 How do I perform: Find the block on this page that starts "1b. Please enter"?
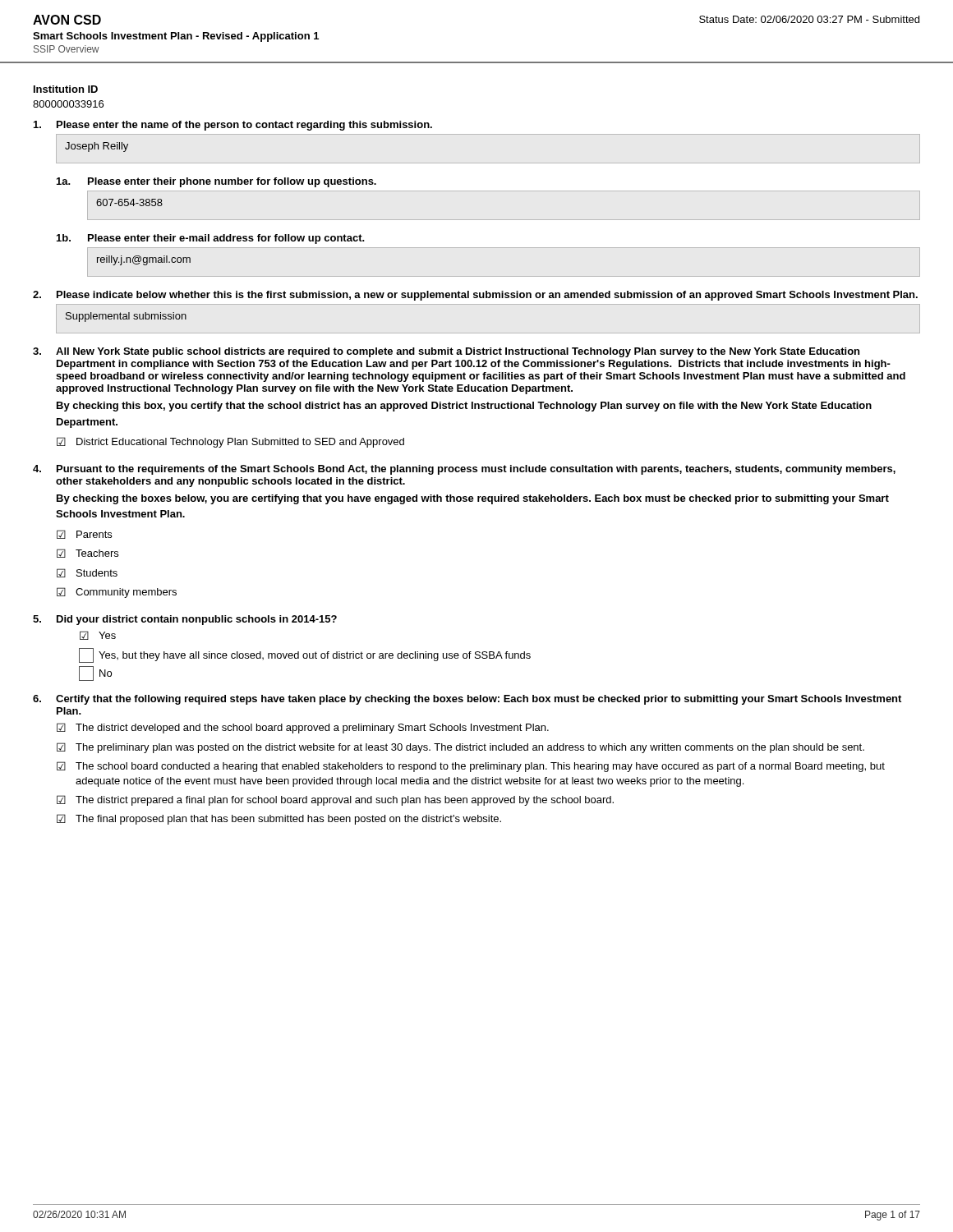tap(210, 239)
